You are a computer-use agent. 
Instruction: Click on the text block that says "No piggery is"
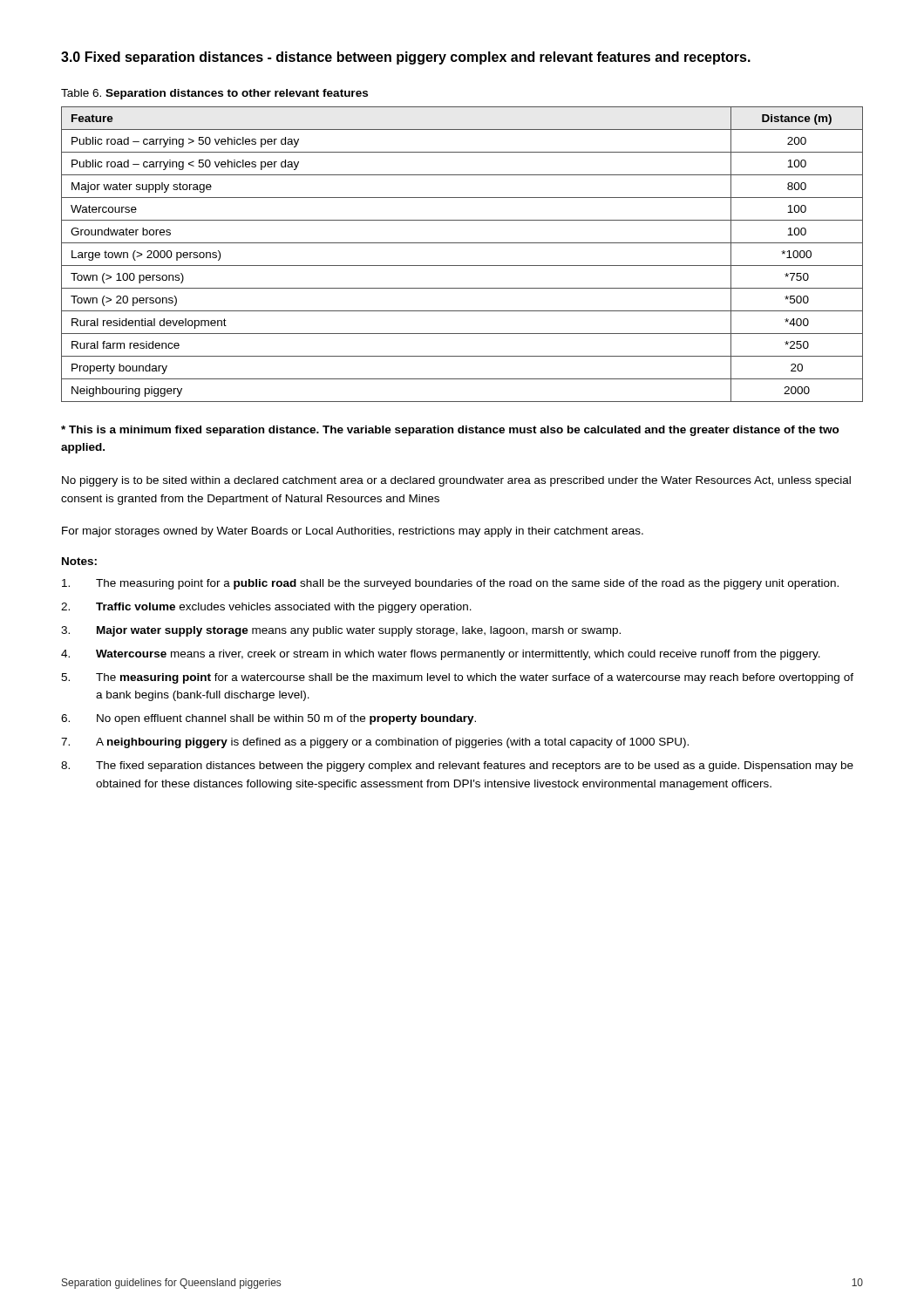[456, 489]
